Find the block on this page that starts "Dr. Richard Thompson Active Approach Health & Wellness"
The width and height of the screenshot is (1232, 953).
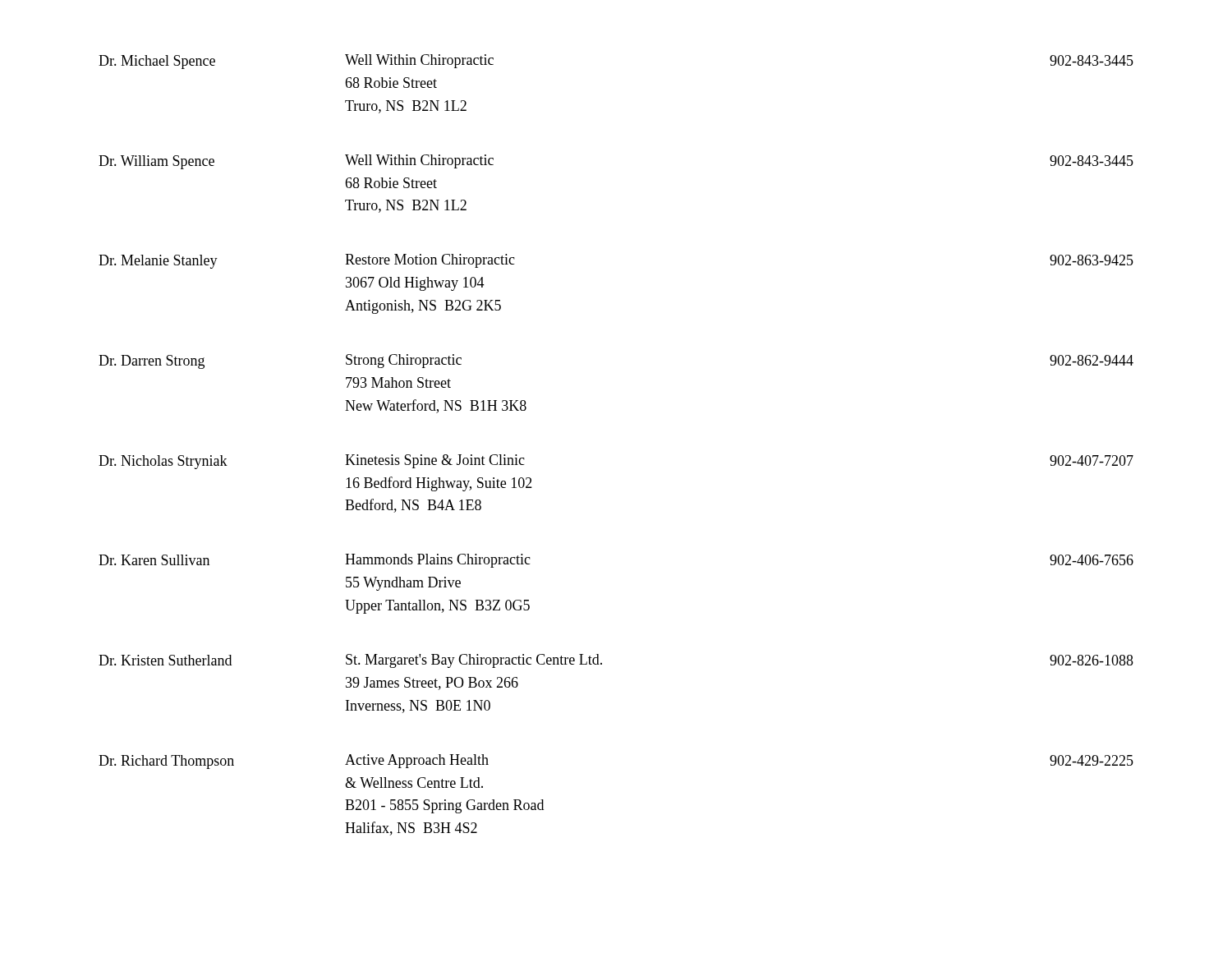click(181, 761)
